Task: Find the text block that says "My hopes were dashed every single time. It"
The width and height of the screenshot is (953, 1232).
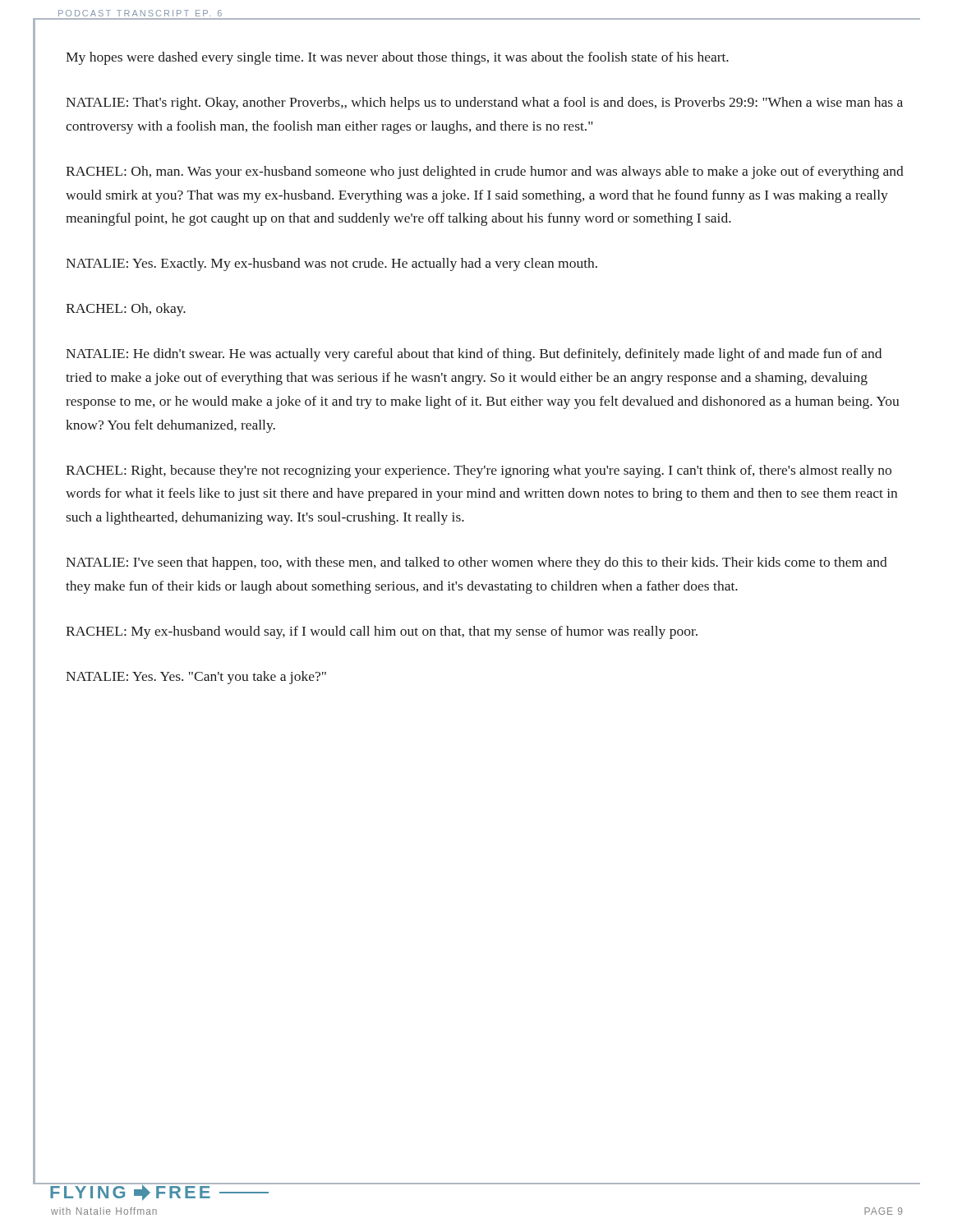Action: pos(398,57)
